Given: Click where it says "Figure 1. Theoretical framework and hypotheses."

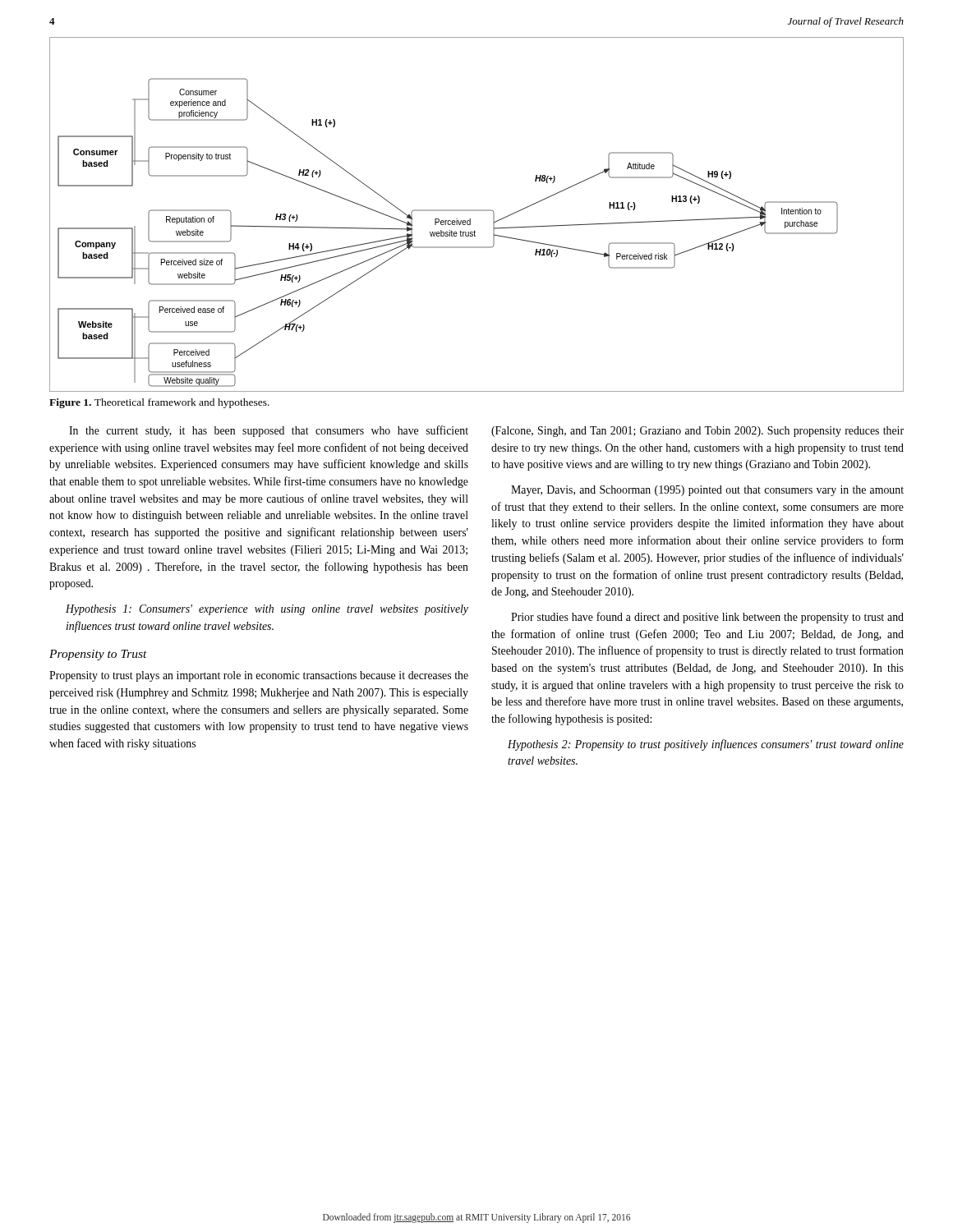Looking at the screenshot, I should point(159,402).
